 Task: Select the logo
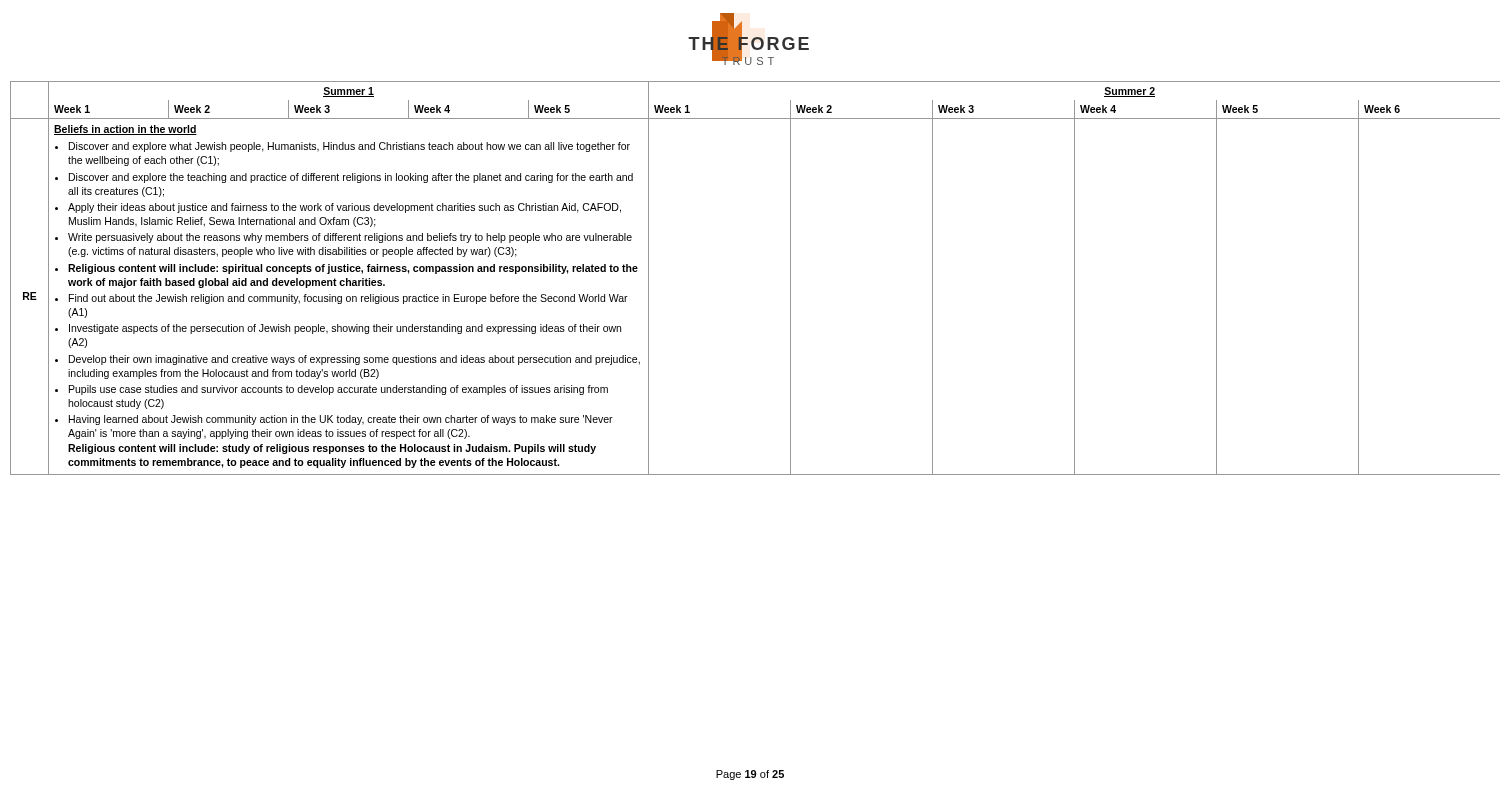point(750,42)
